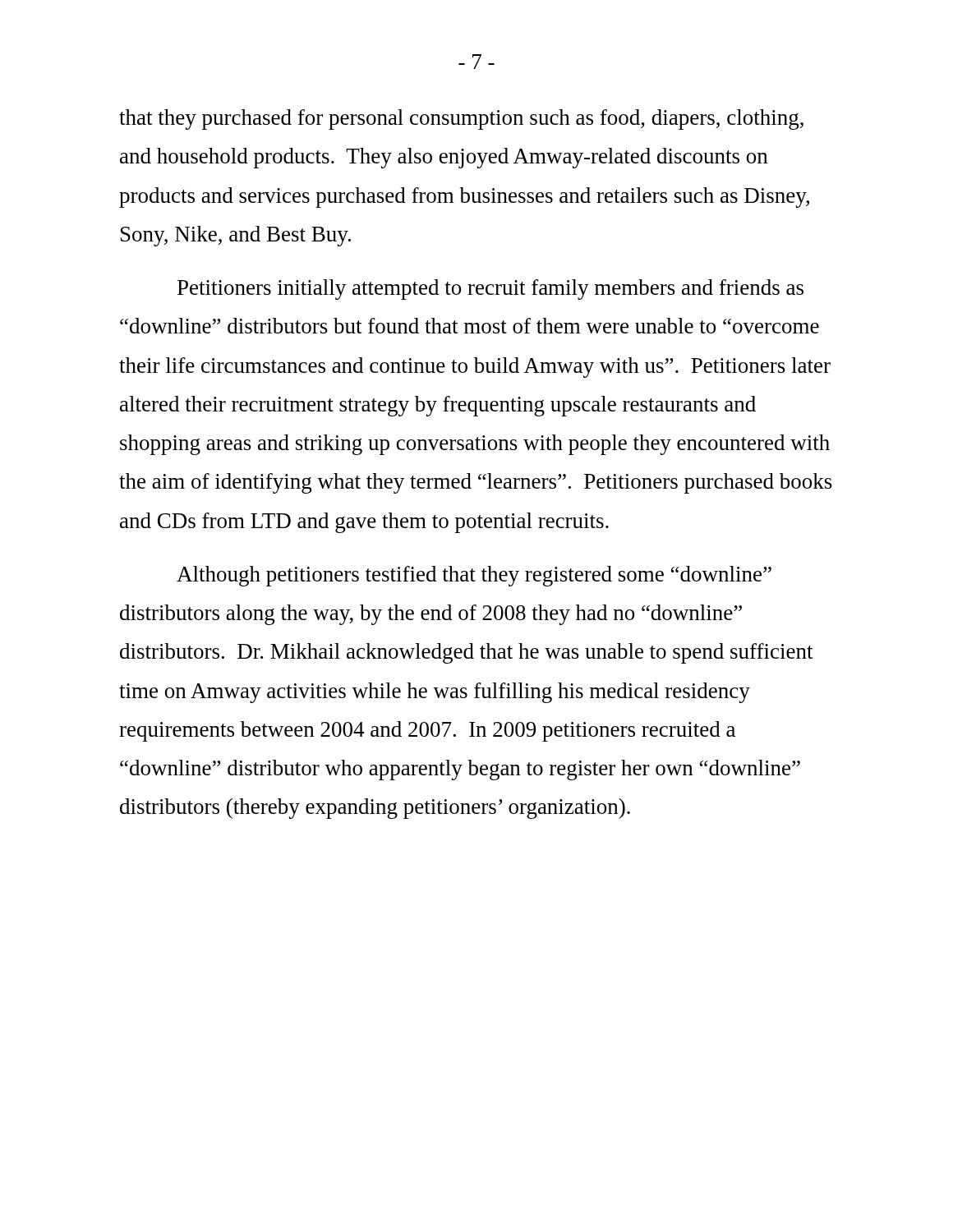Where is the passage that starts "that they purchased for personal consumption such"?

pos(465,176)
